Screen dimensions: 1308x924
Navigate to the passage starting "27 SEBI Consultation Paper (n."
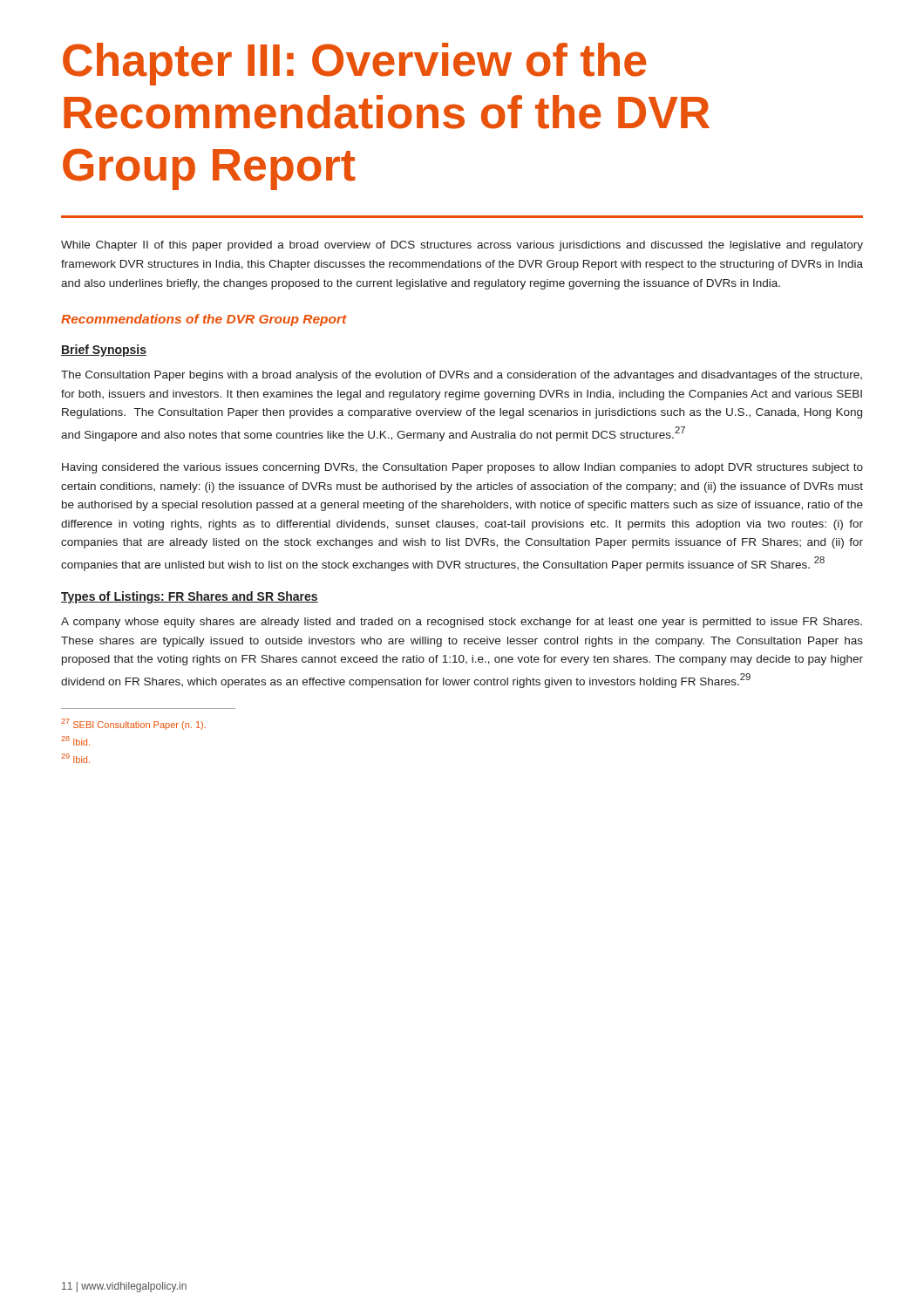(134, 723)
